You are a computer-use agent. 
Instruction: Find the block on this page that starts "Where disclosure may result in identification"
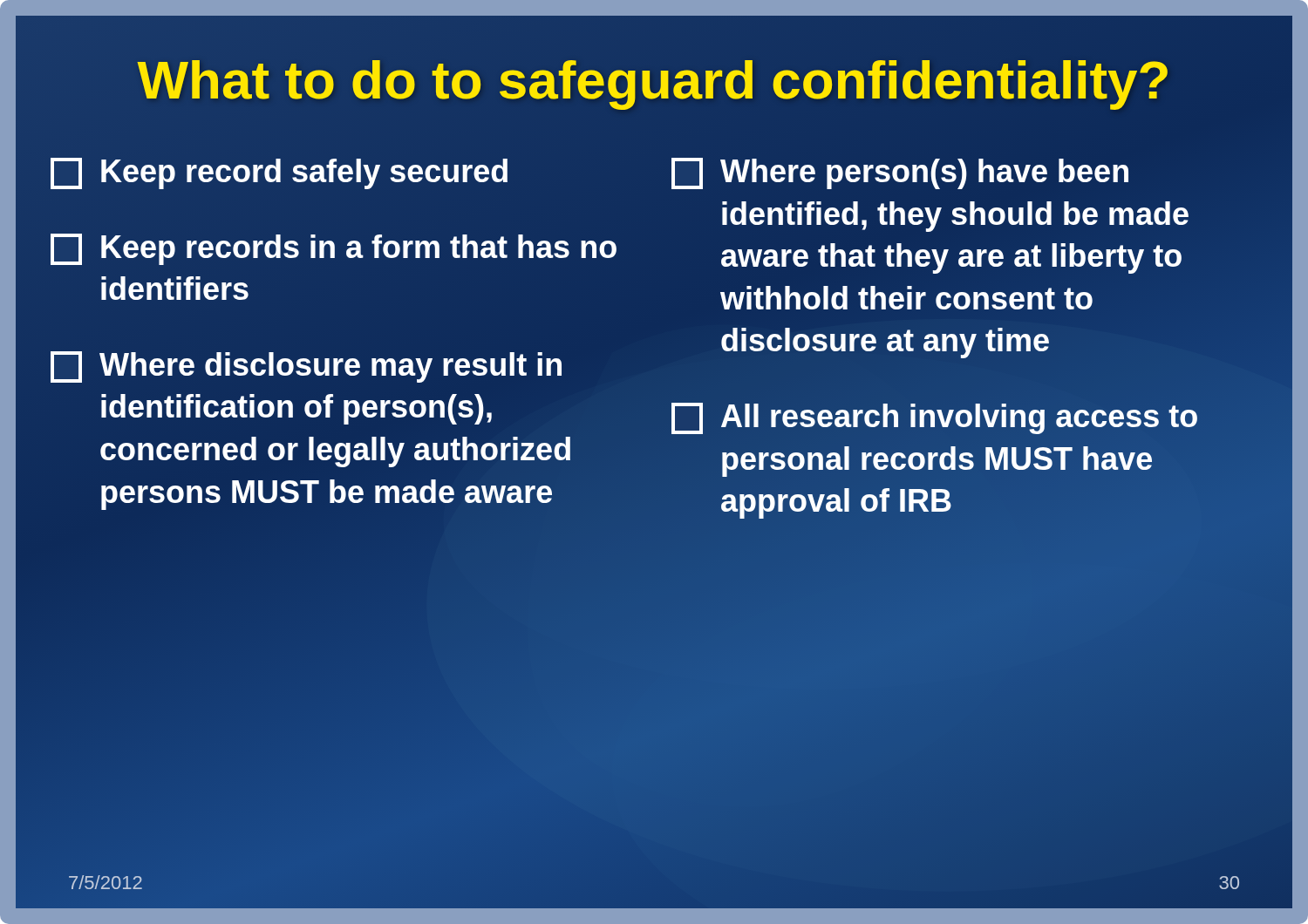coord(344,429)
